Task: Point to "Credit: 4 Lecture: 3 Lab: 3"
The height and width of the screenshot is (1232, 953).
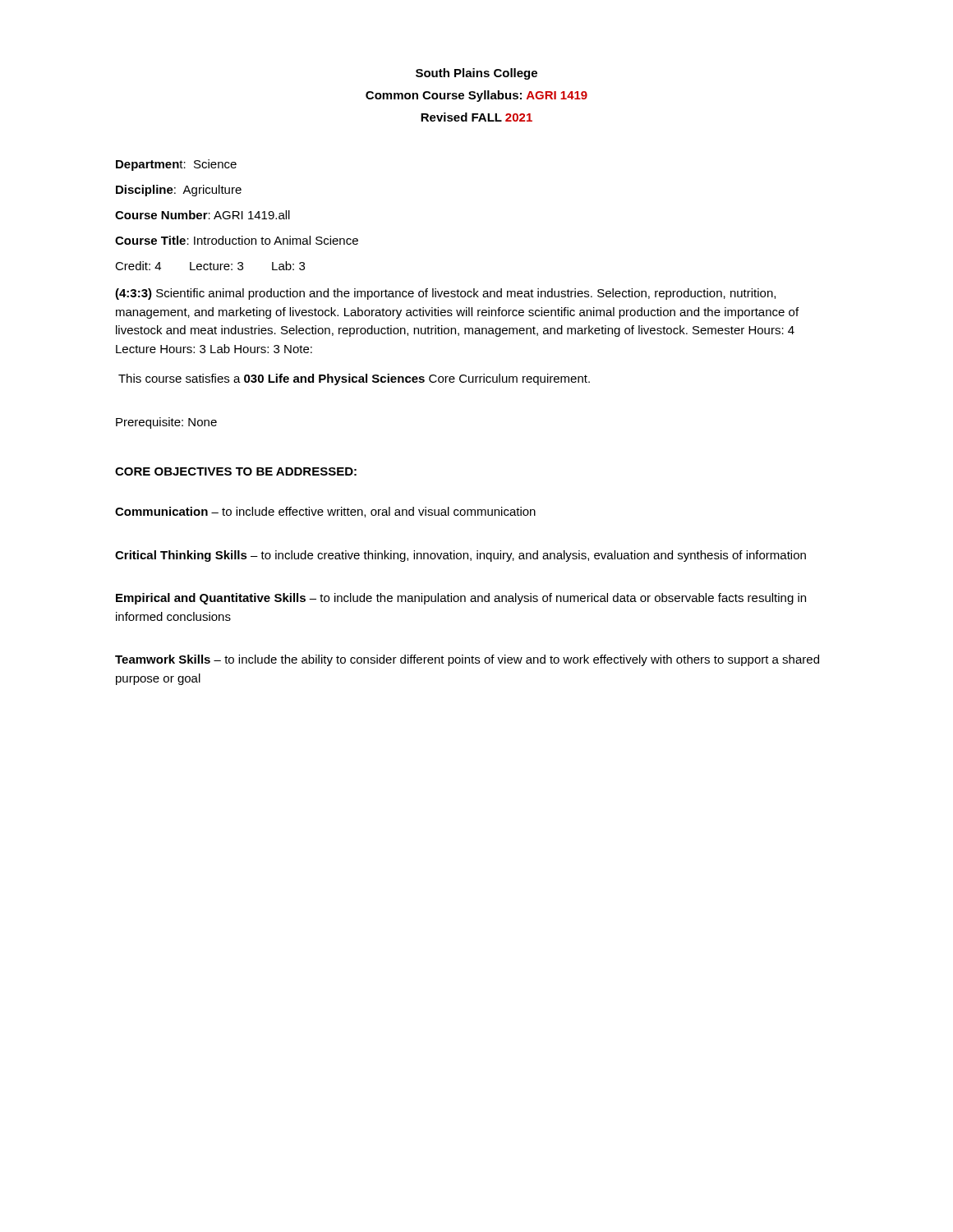Action: (x=210, y=266)
